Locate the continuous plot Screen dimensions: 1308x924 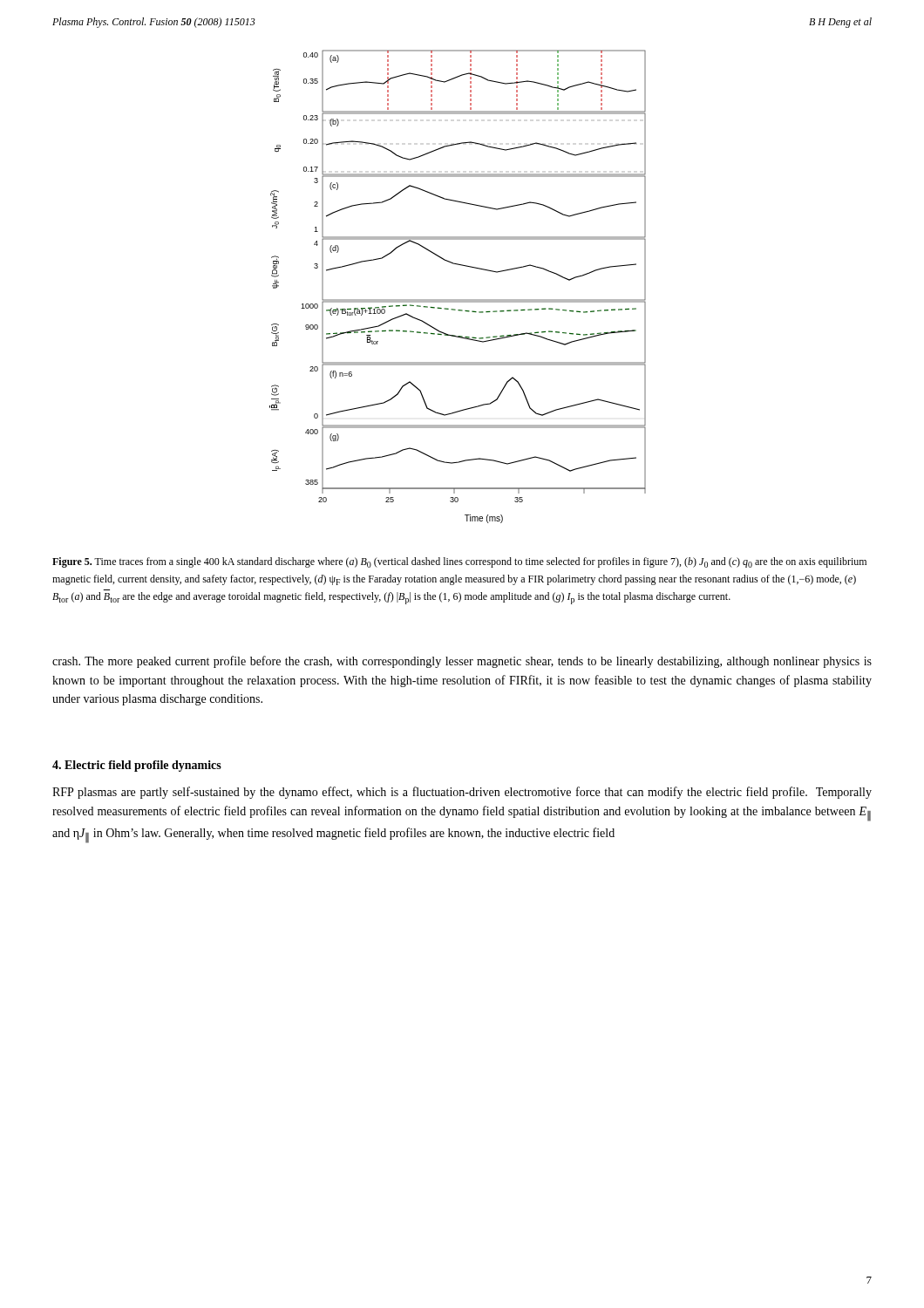pyautogui.click(x=462, y=324)
